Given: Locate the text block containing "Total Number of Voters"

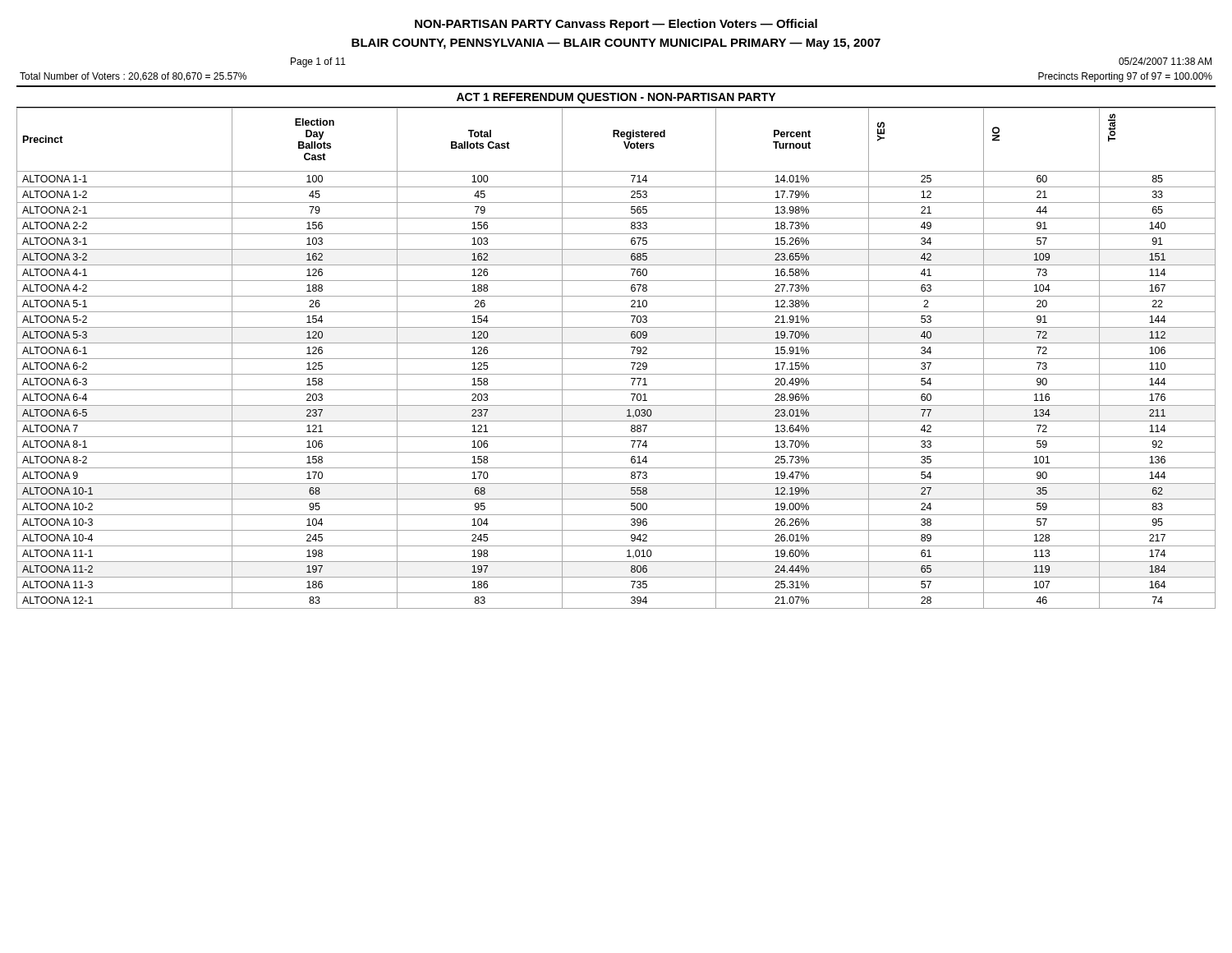Looking at the screenshot, I should (133, 76).
